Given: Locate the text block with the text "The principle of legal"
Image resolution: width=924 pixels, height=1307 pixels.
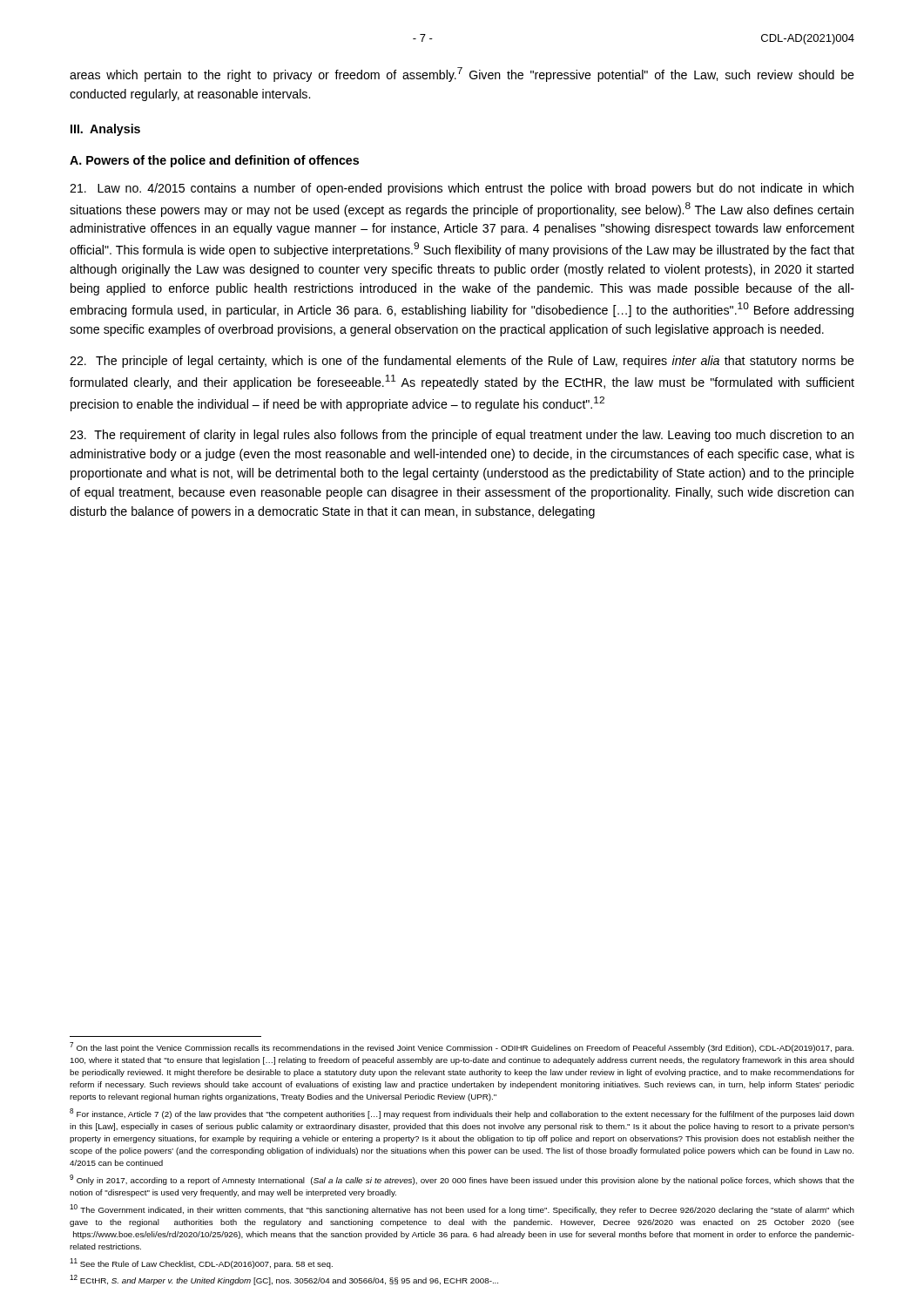Looking at the screenshot, I should [x=462, y=382].
